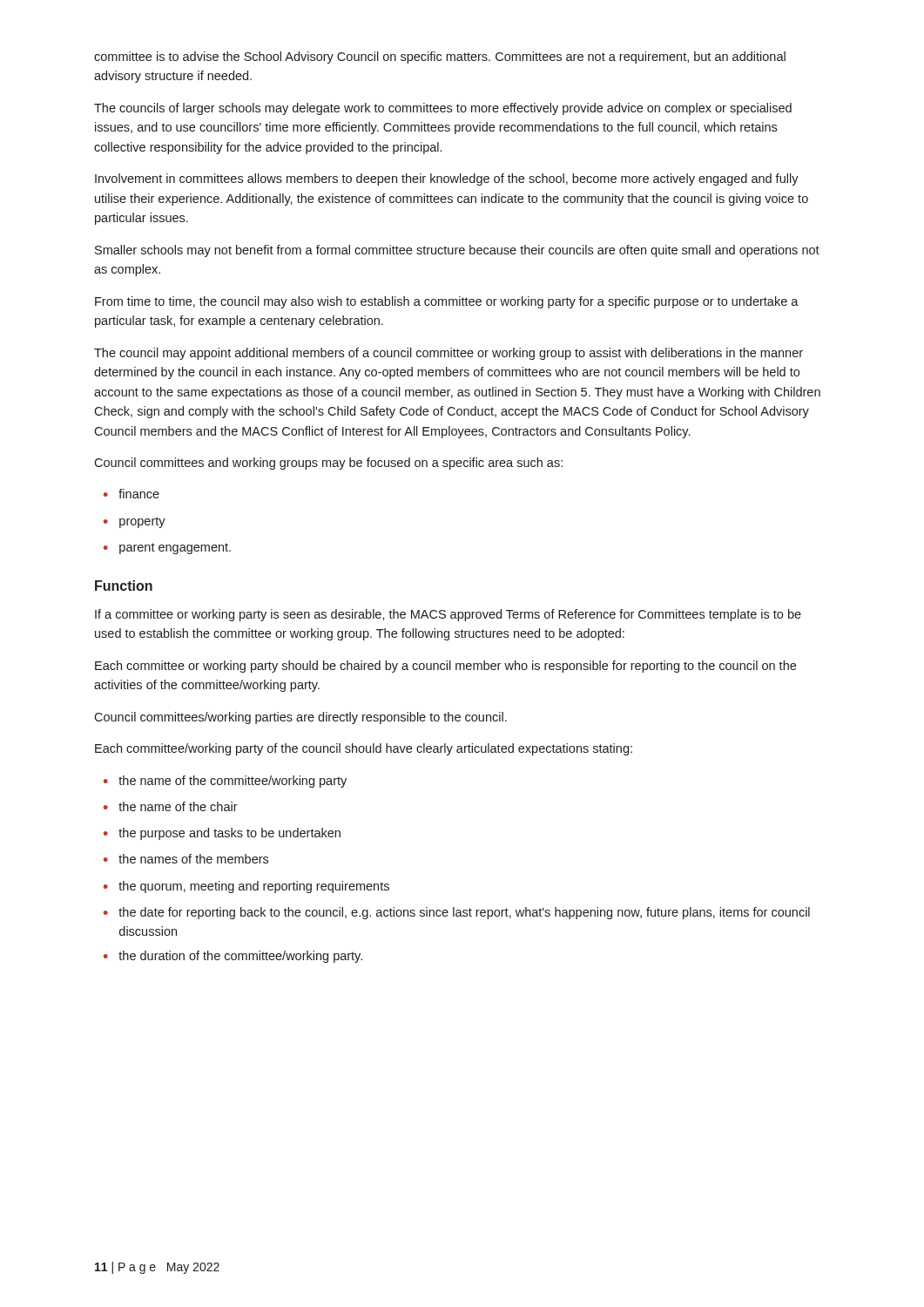Find the list item with the text "• finance"
924x1307 pixels.
(131, 496)
